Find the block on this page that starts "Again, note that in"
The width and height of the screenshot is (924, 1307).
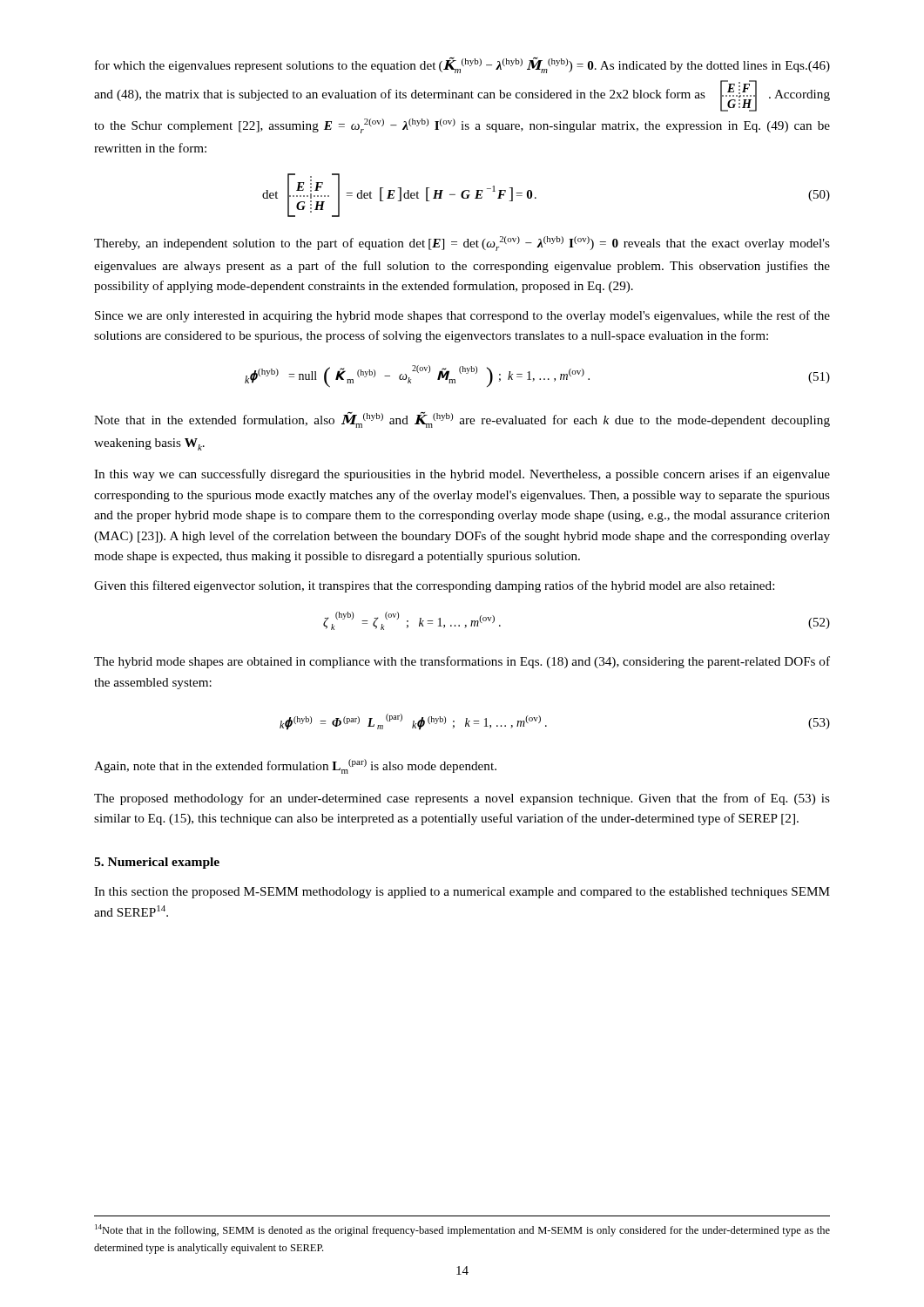pyautogui.click(x=296, y=766)
